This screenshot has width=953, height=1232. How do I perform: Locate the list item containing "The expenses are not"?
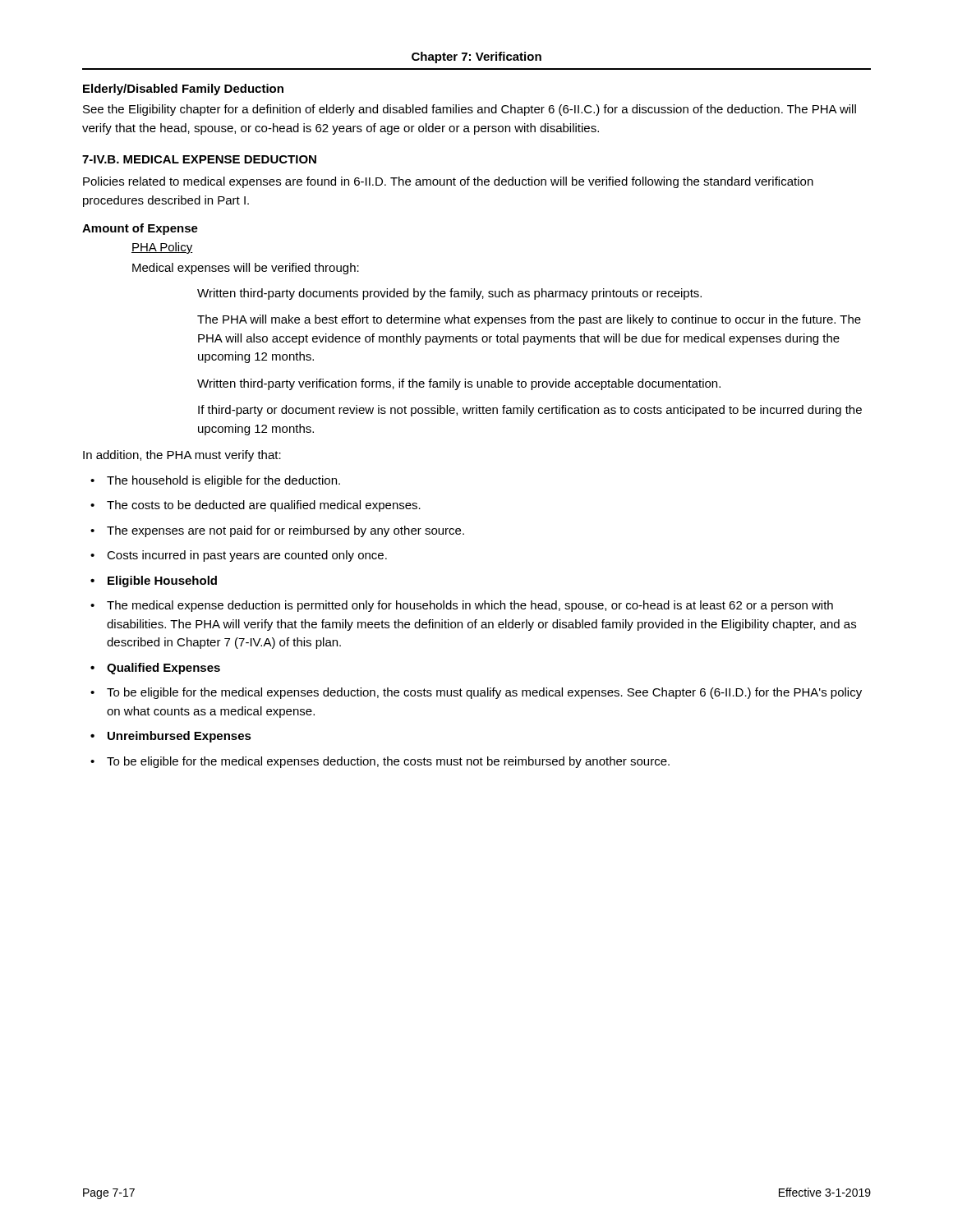pos(286,530)
